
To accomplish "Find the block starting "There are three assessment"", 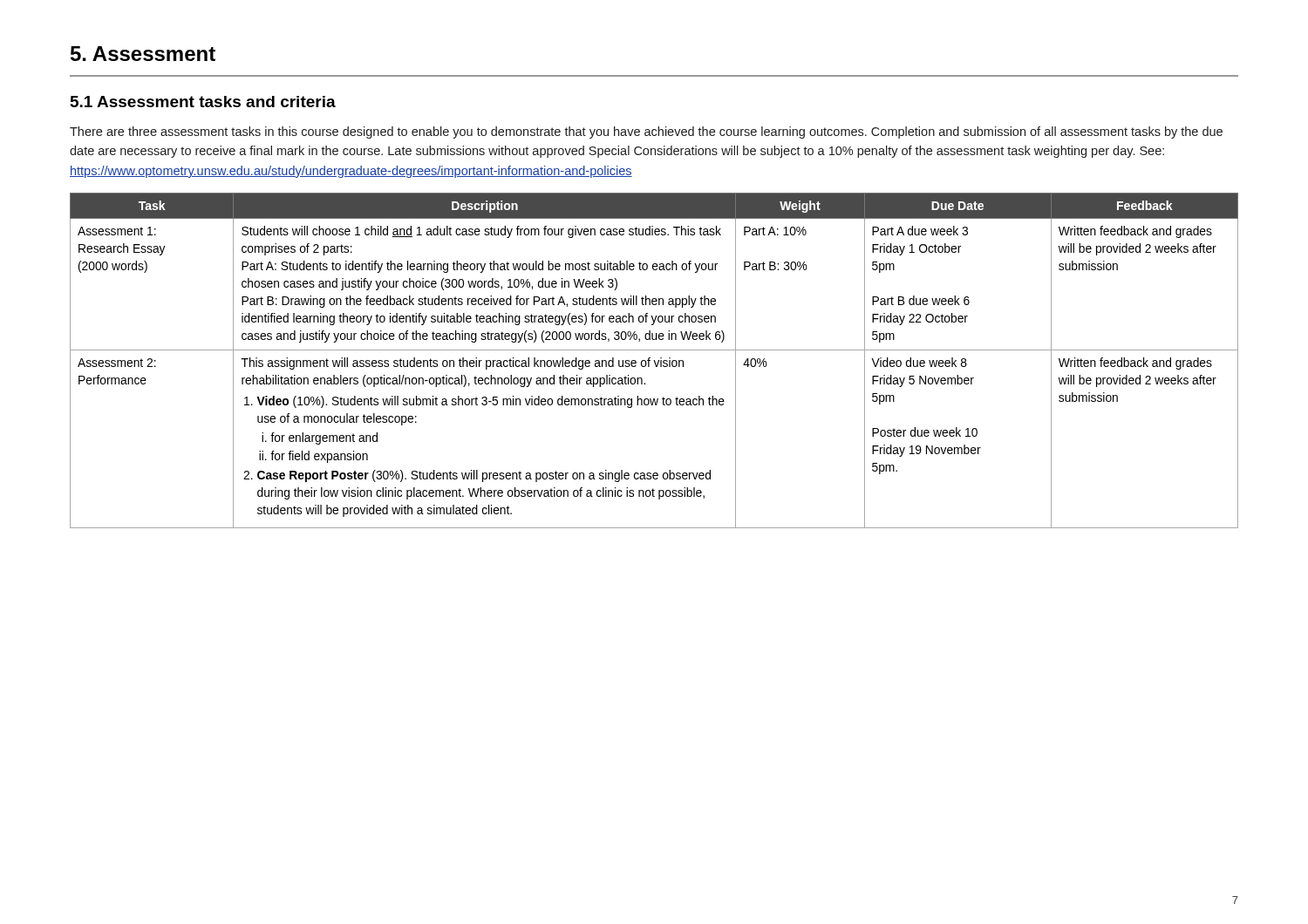I will pos(646,151).
